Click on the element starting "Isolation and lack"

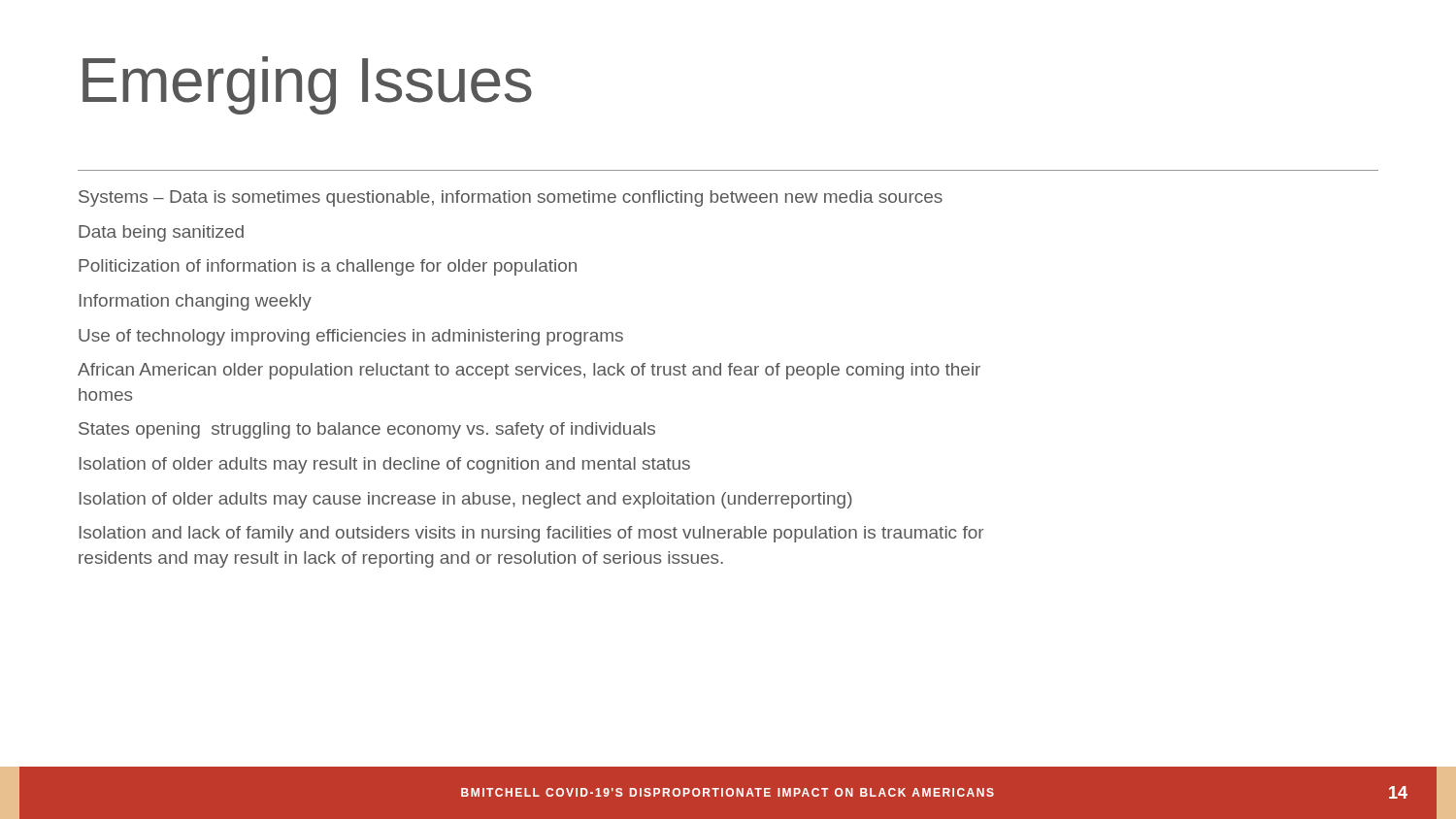coord(531,545)
